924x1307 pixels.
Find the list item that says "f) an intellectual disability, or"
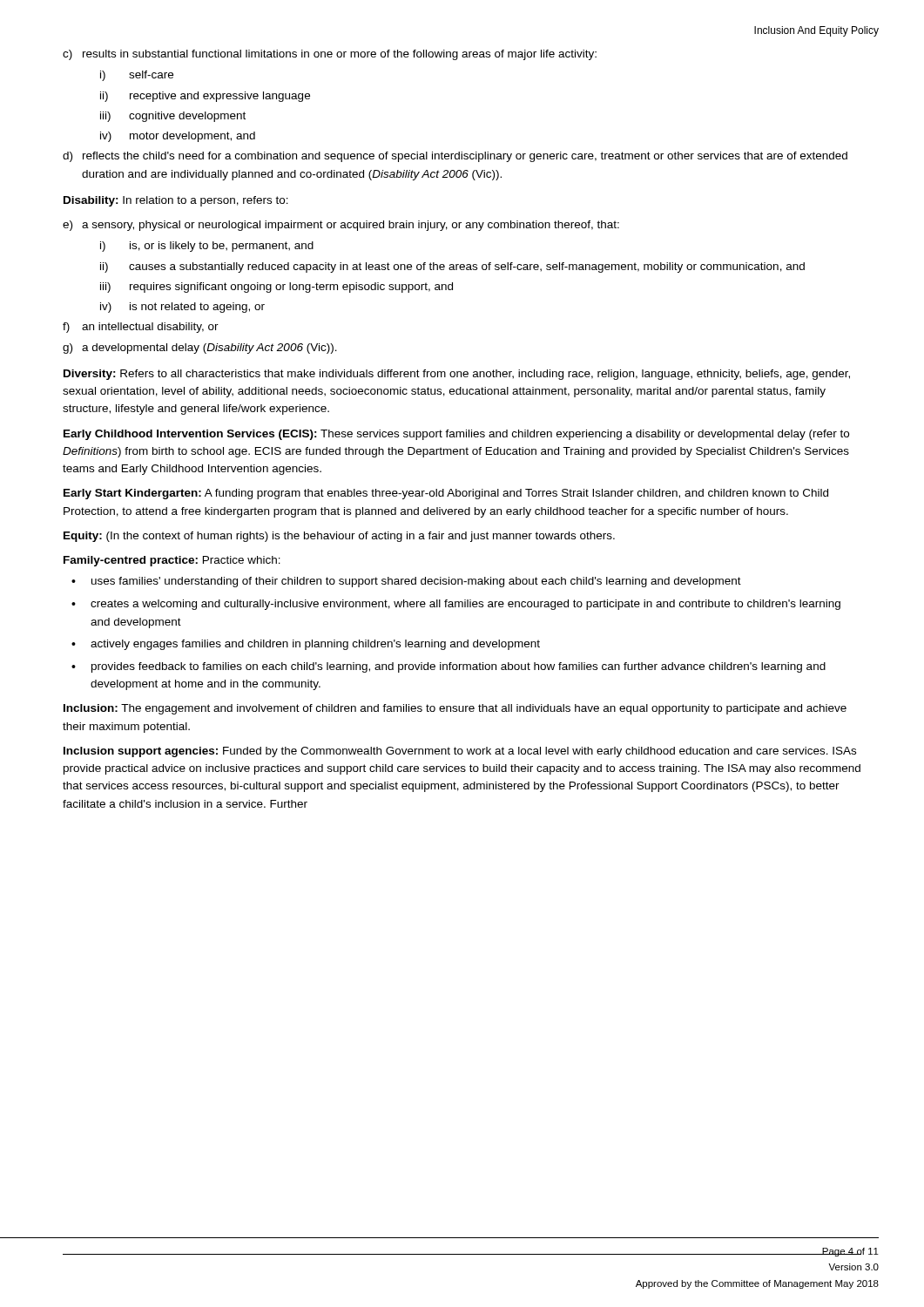[x=140, y=327]
